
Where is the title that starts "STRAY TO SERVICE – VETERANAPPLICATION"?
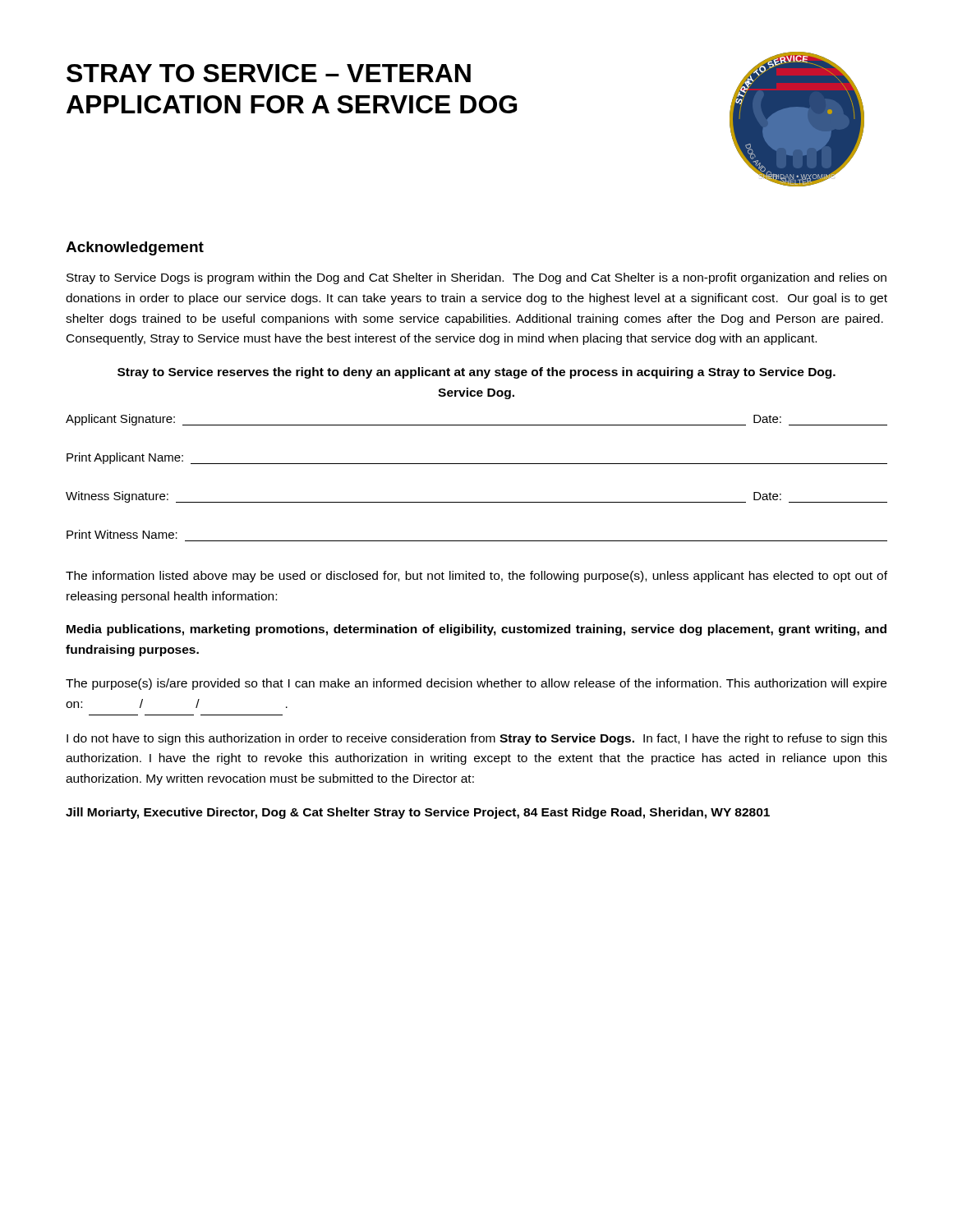point(292,89)
